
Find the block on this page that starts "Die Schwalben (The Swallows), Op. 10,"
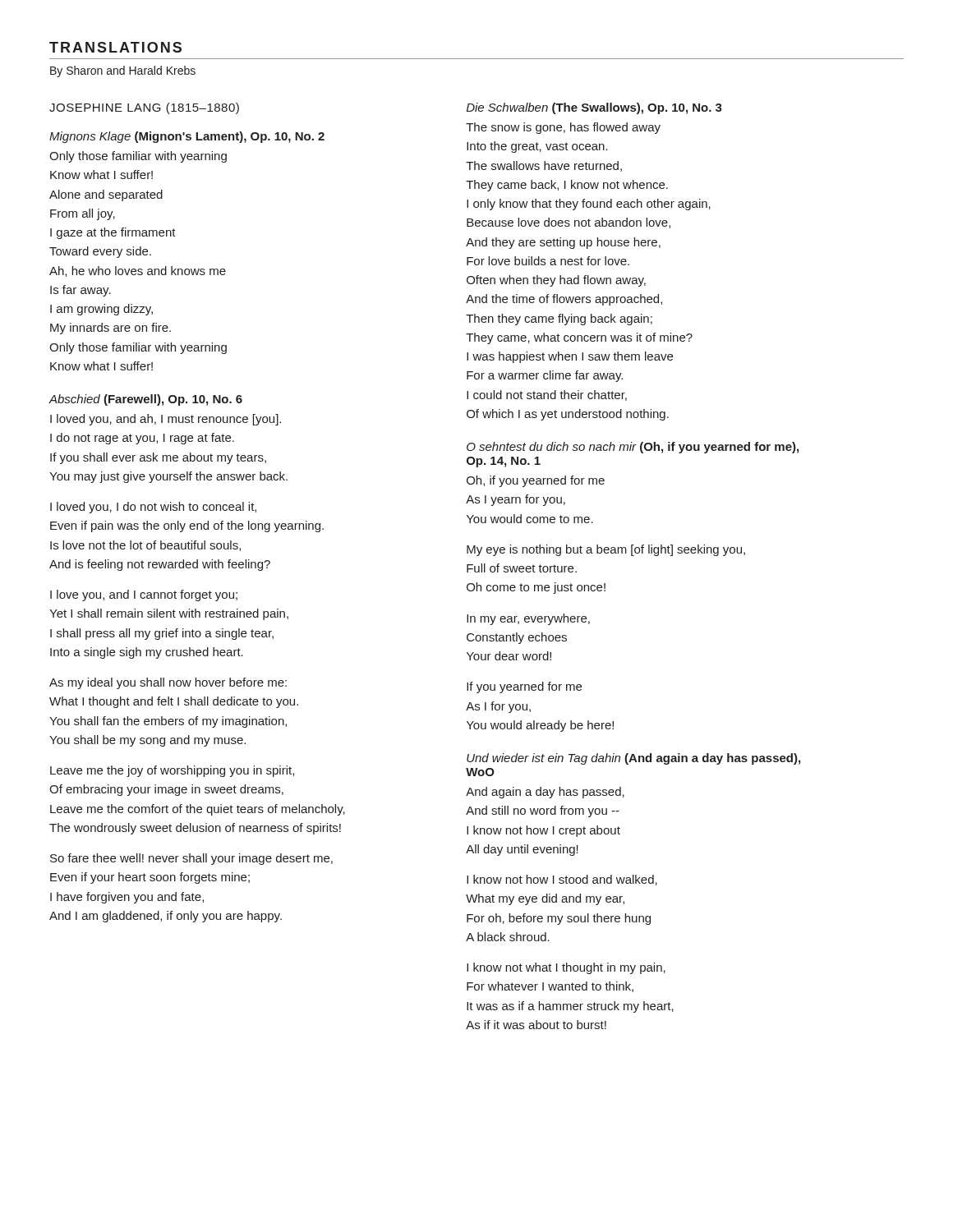[x=594, y=107]
